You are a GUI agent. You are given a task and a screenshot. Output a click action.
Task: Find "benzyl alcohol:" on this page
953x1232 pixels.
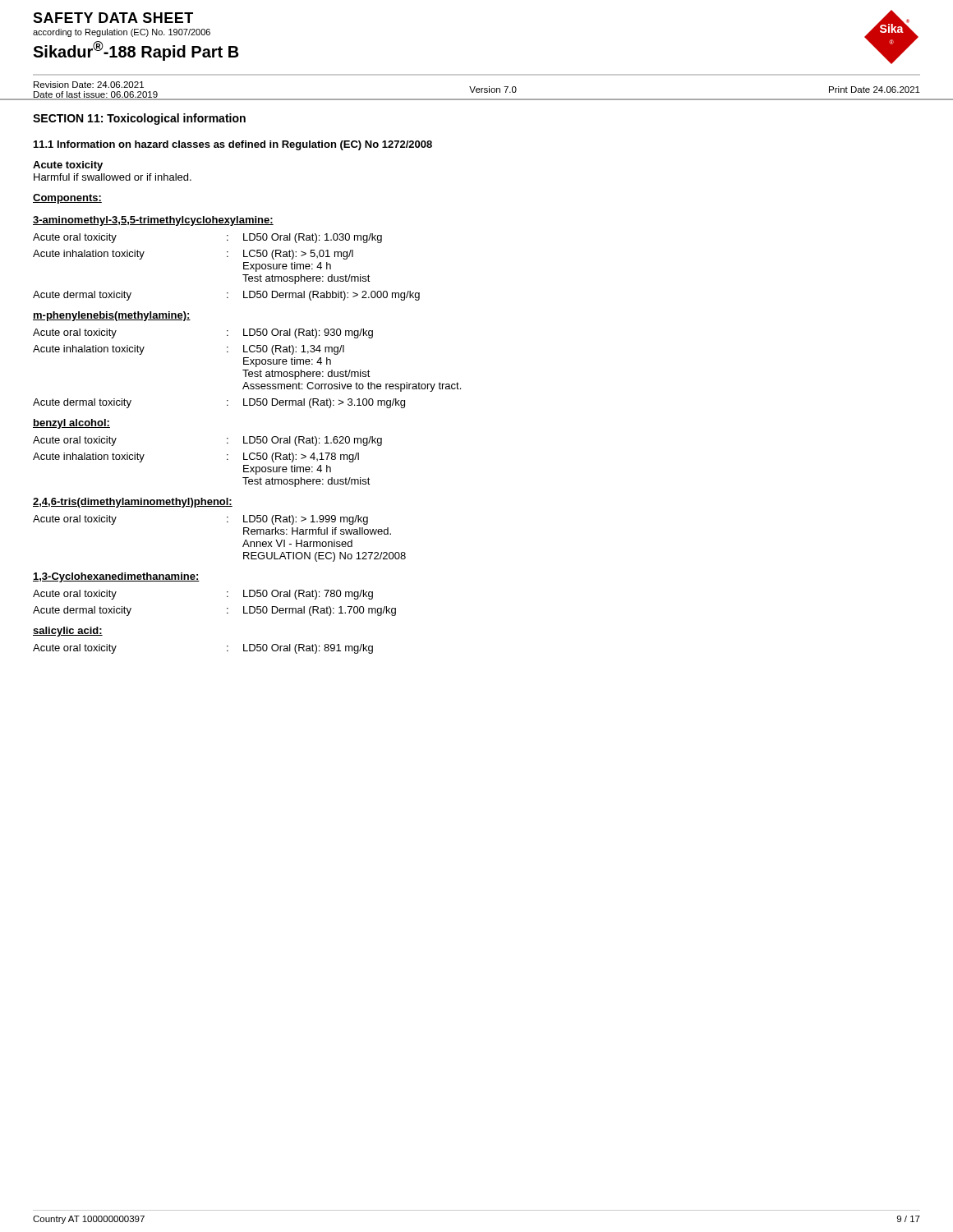pos(71,423)
